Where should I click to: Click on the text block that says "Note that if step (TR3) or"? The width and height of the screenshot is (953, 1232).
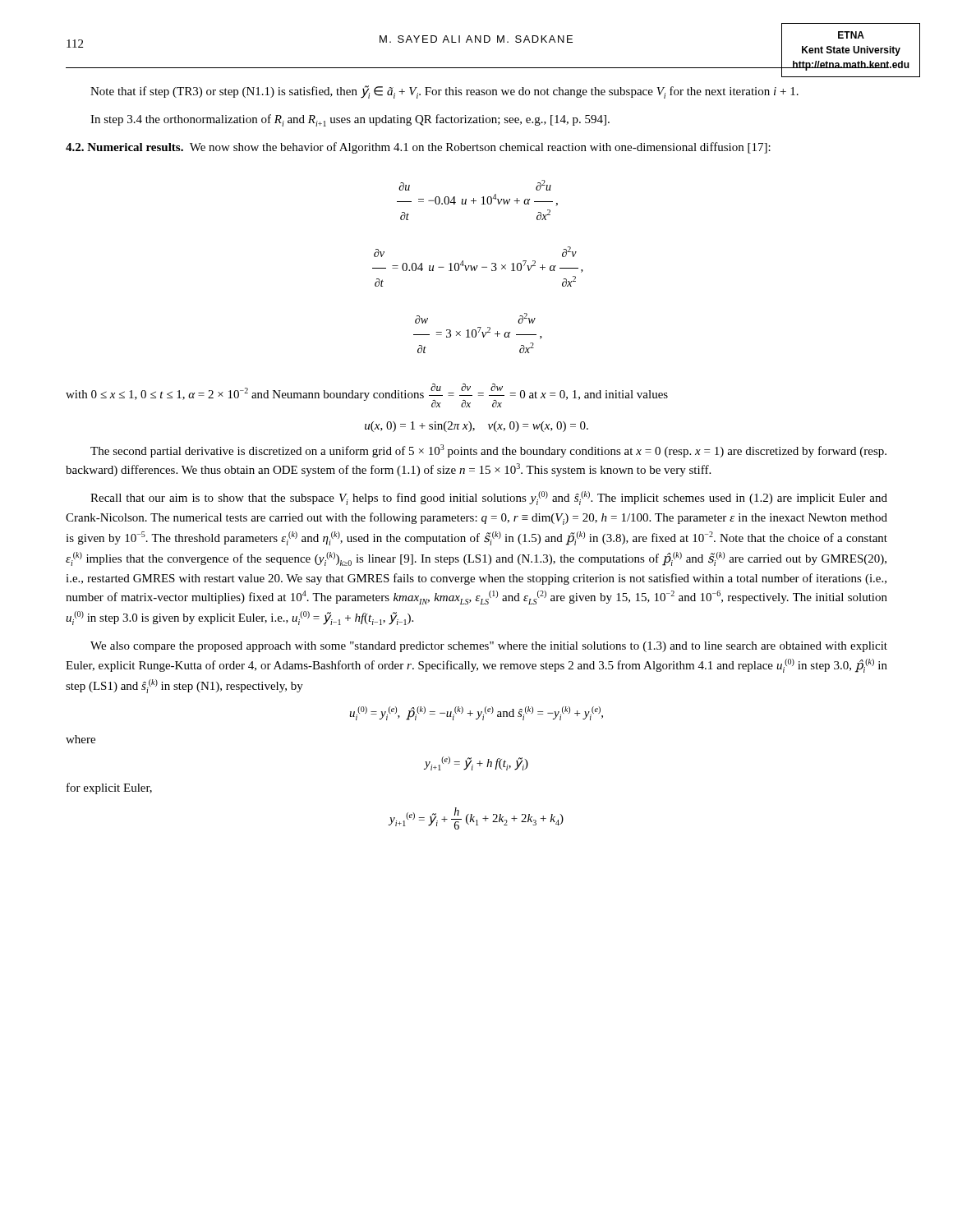coord(476,92)
